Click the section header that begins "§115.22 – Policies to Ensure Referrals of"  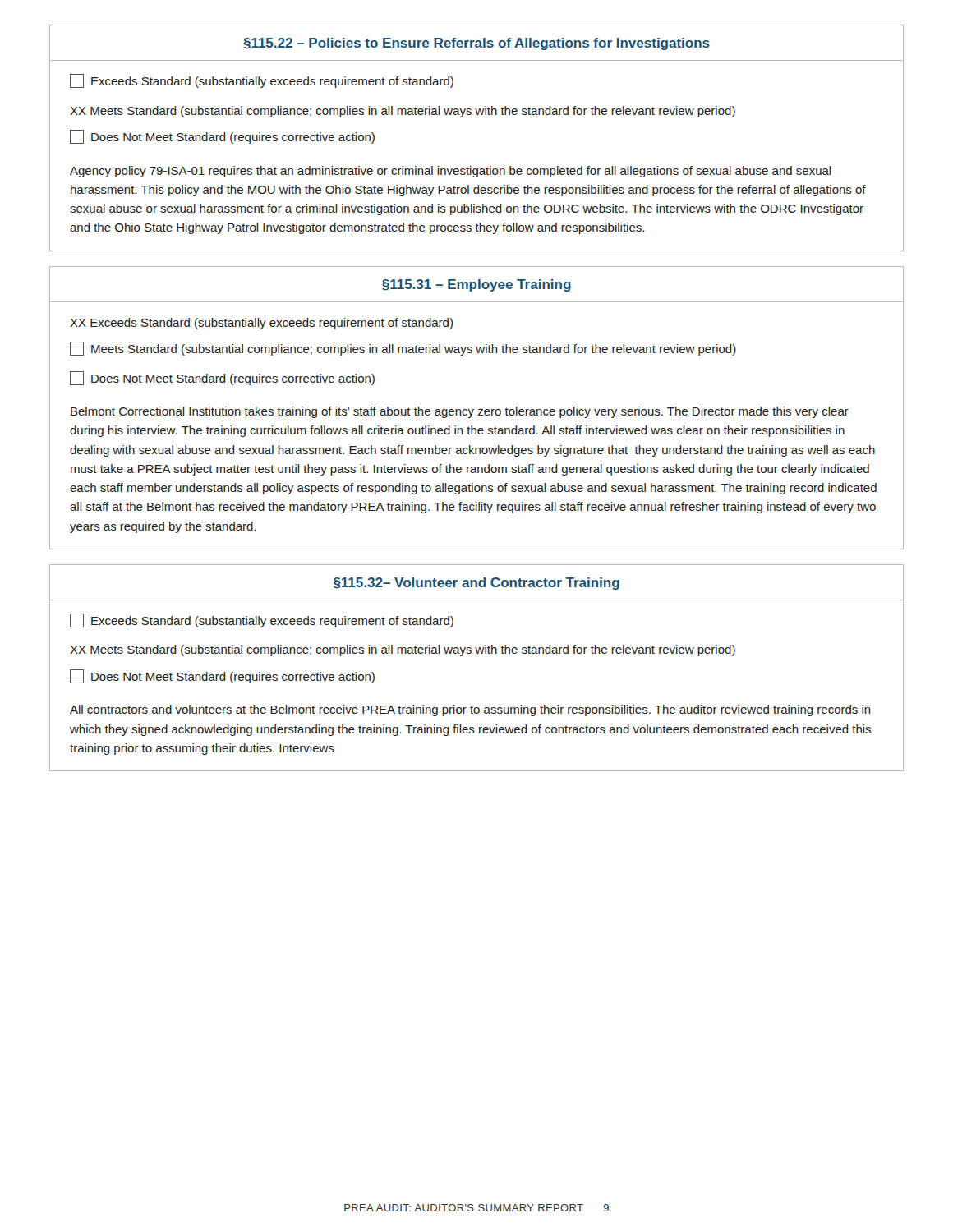point(476,43)
